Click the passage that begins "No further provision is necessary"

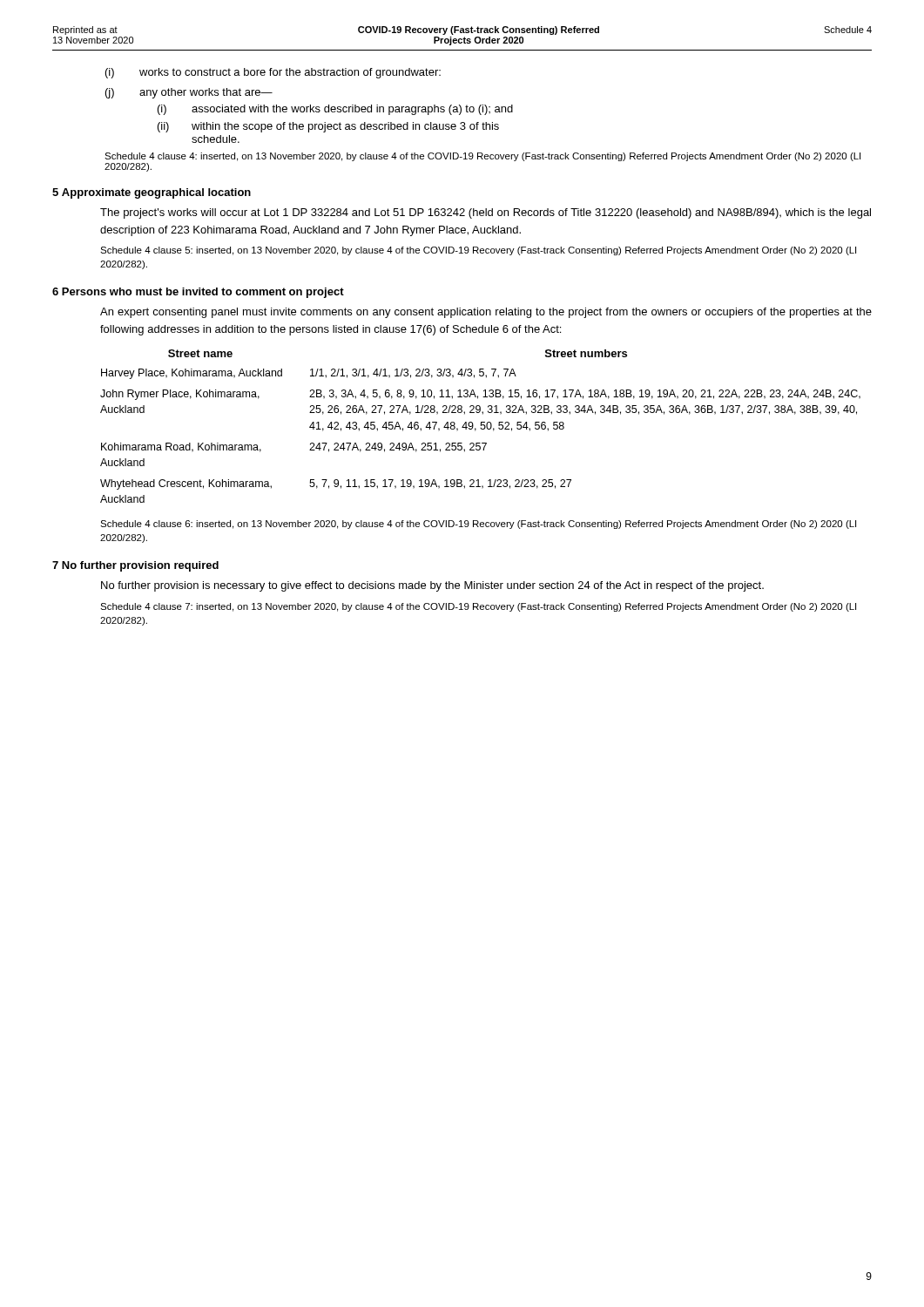click(x=432, y=585)
